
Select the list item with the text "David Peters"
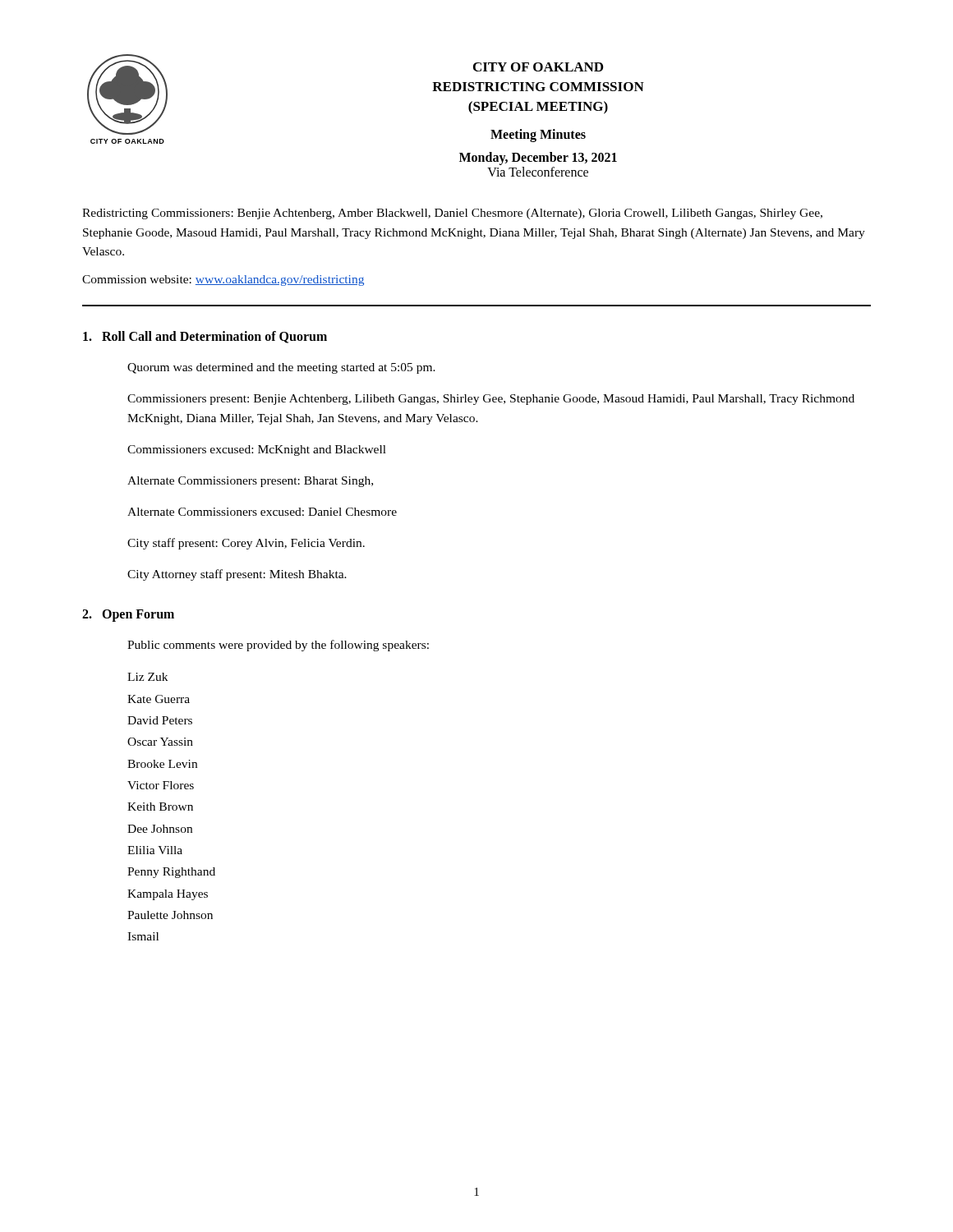(x=160, y=720)
